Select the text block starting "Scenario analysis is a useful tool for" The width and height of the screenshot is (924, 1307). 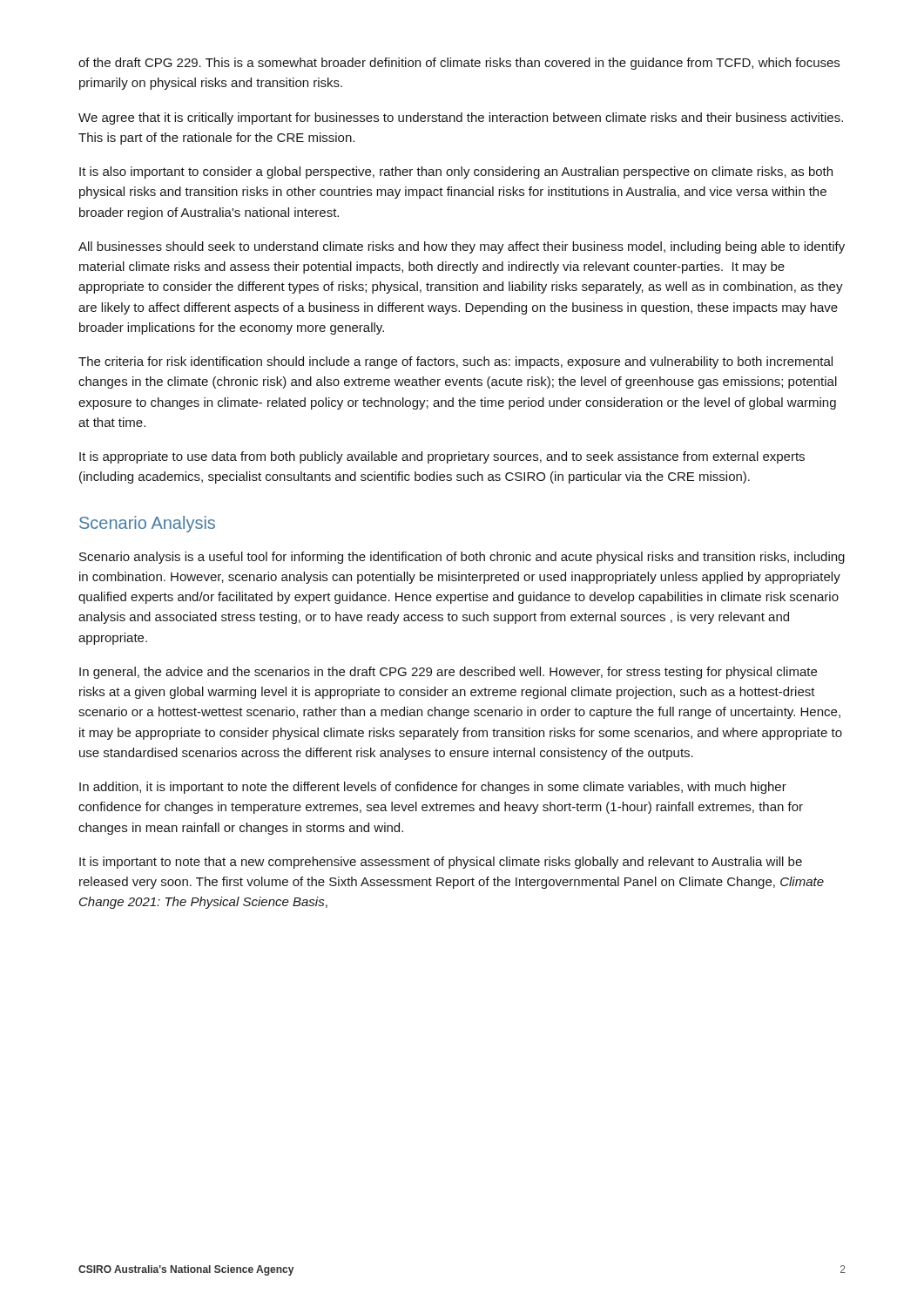[462, 596]
